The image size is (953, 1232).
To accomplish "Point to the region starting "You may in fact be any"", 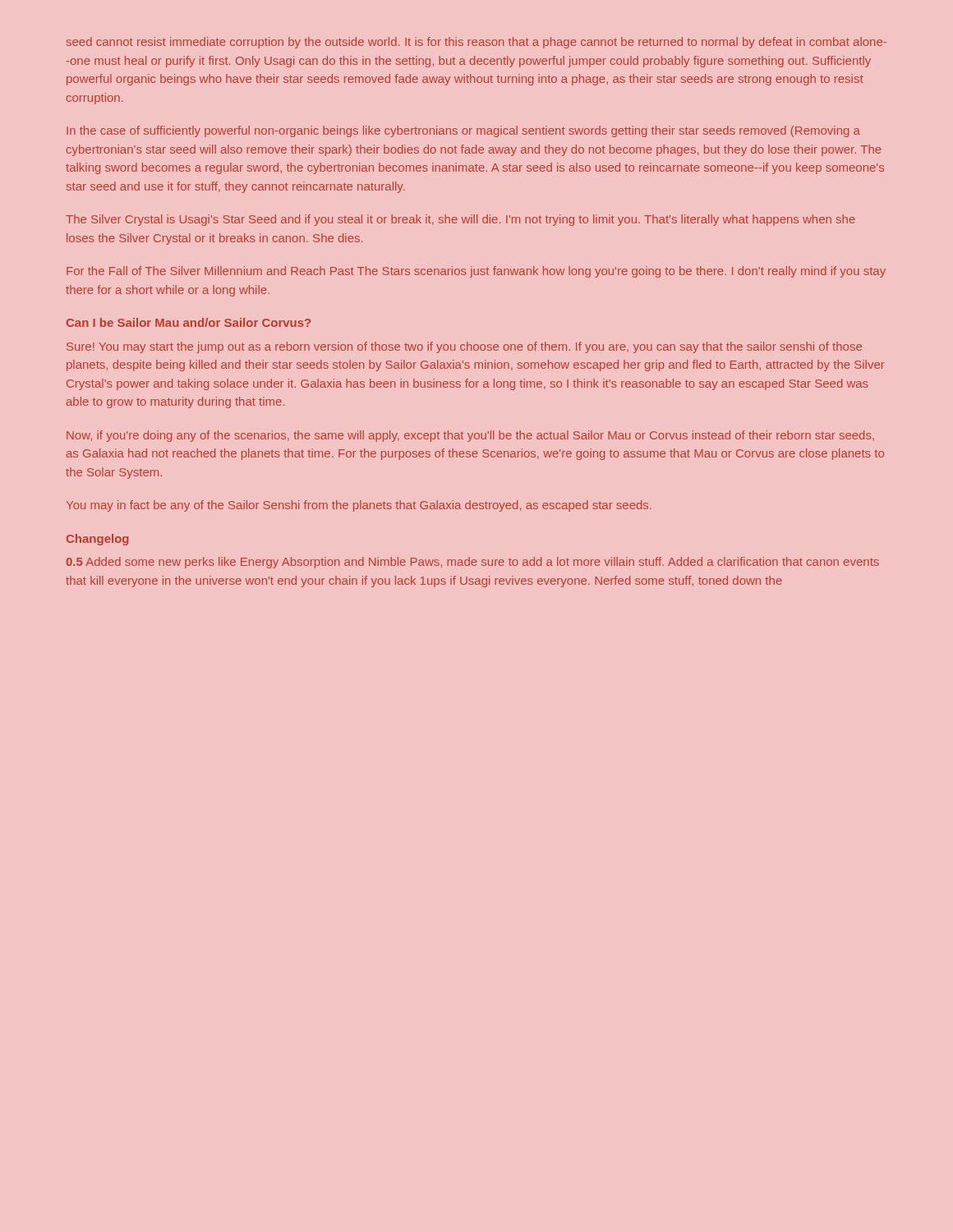I will (x=359, y=505).
